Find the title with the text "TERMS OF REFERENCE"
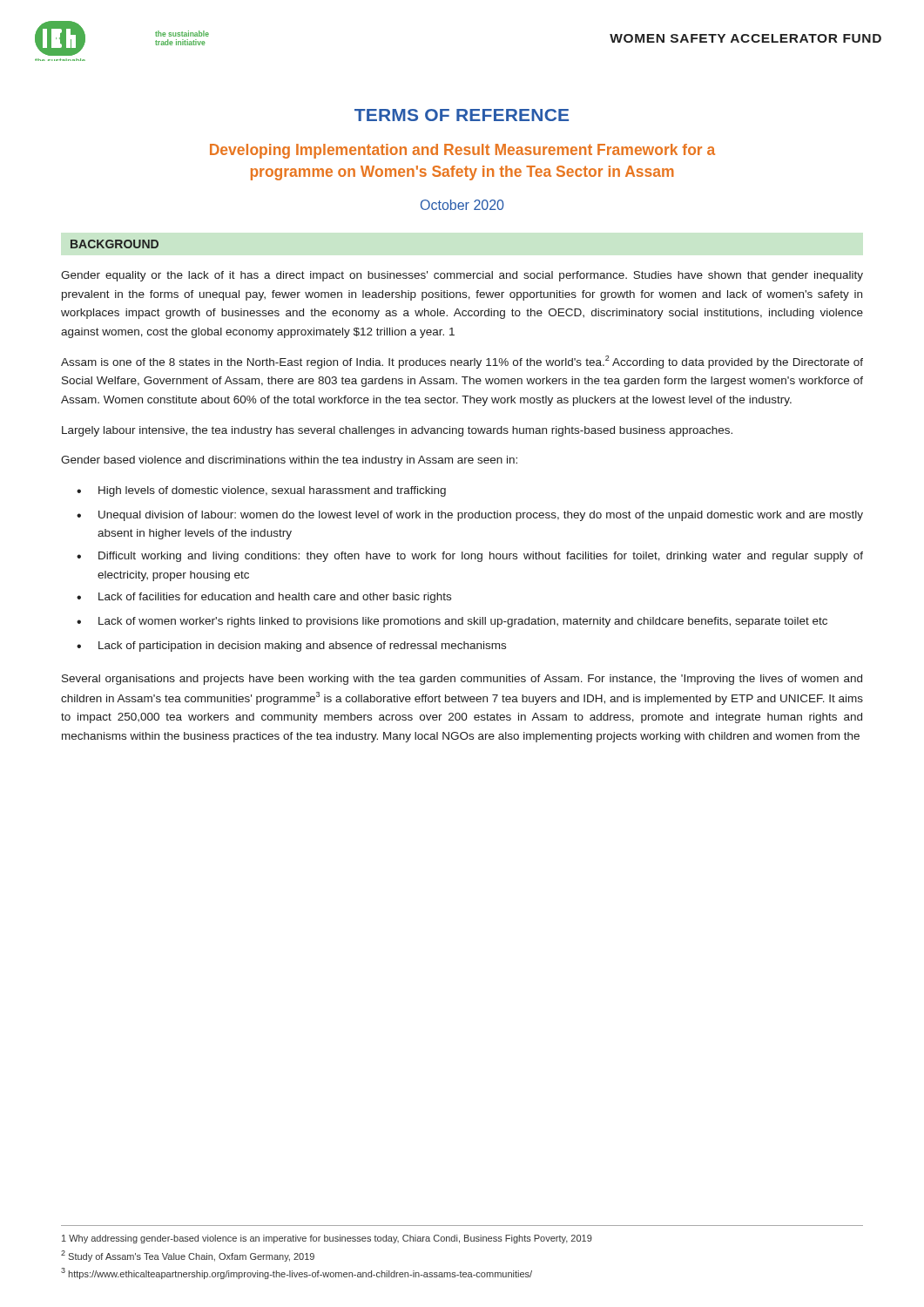The width and height of the screenshot is (924, 1307). [x=462, y=115]
